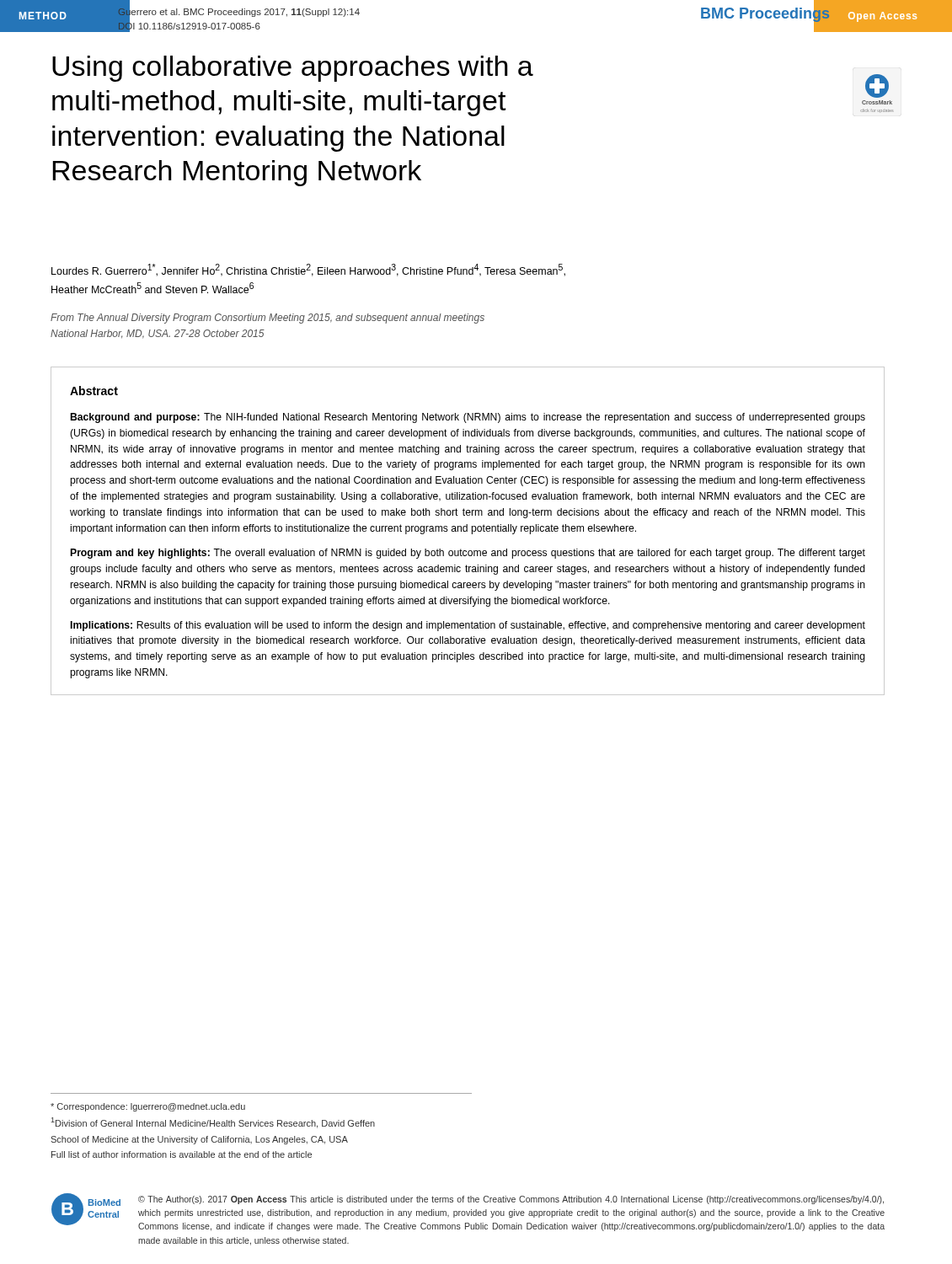The width and height of the screenshot is (952, 1264).
Task: Select the passage starting "Correspondence: lguerrero@mednet.ucla.edu 1Division of General Internal"
Action: 213,1130
